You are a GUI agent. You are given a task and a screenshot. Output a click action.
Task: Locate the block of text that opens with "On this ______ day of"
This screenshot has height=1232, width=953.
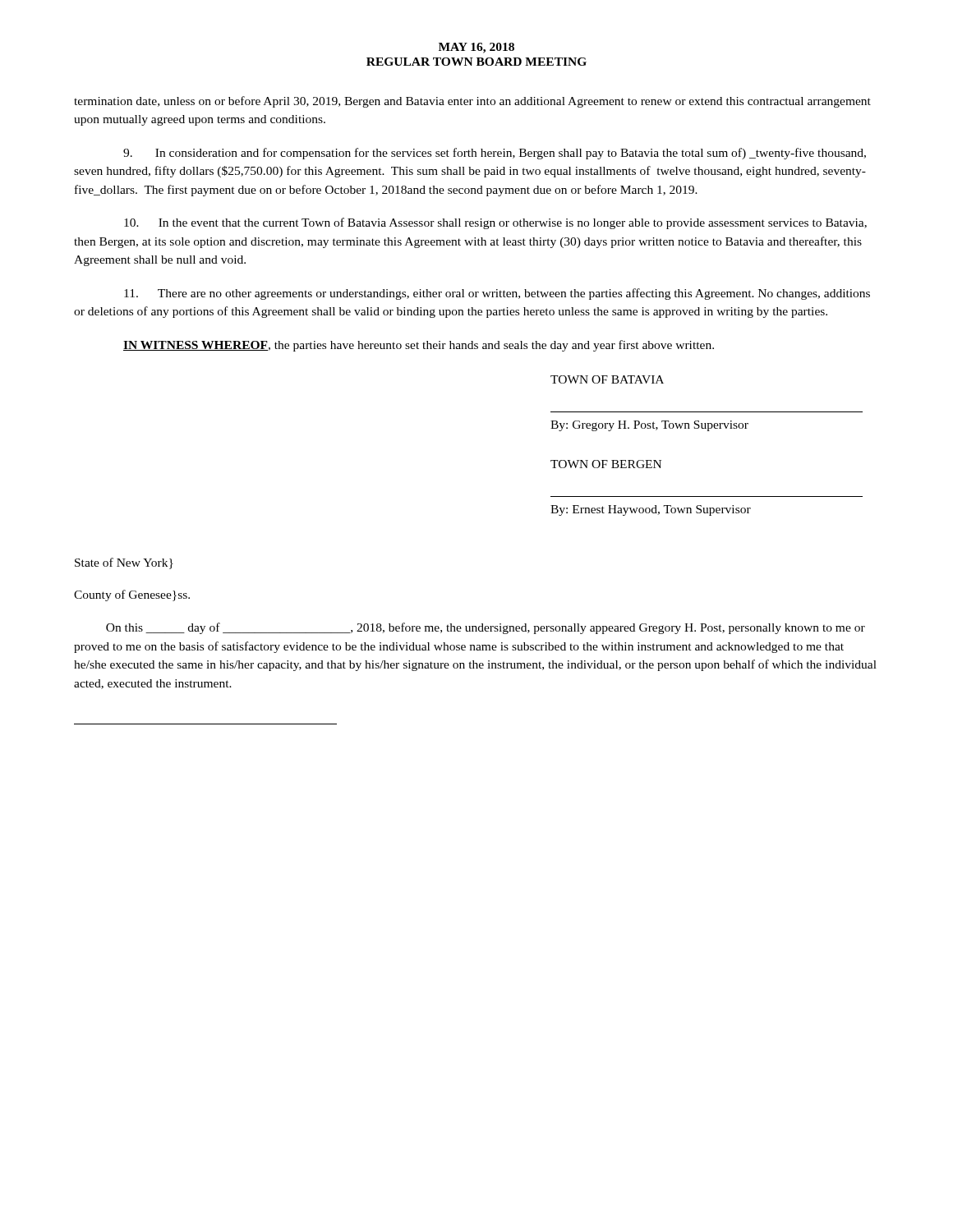coord(476,655)
